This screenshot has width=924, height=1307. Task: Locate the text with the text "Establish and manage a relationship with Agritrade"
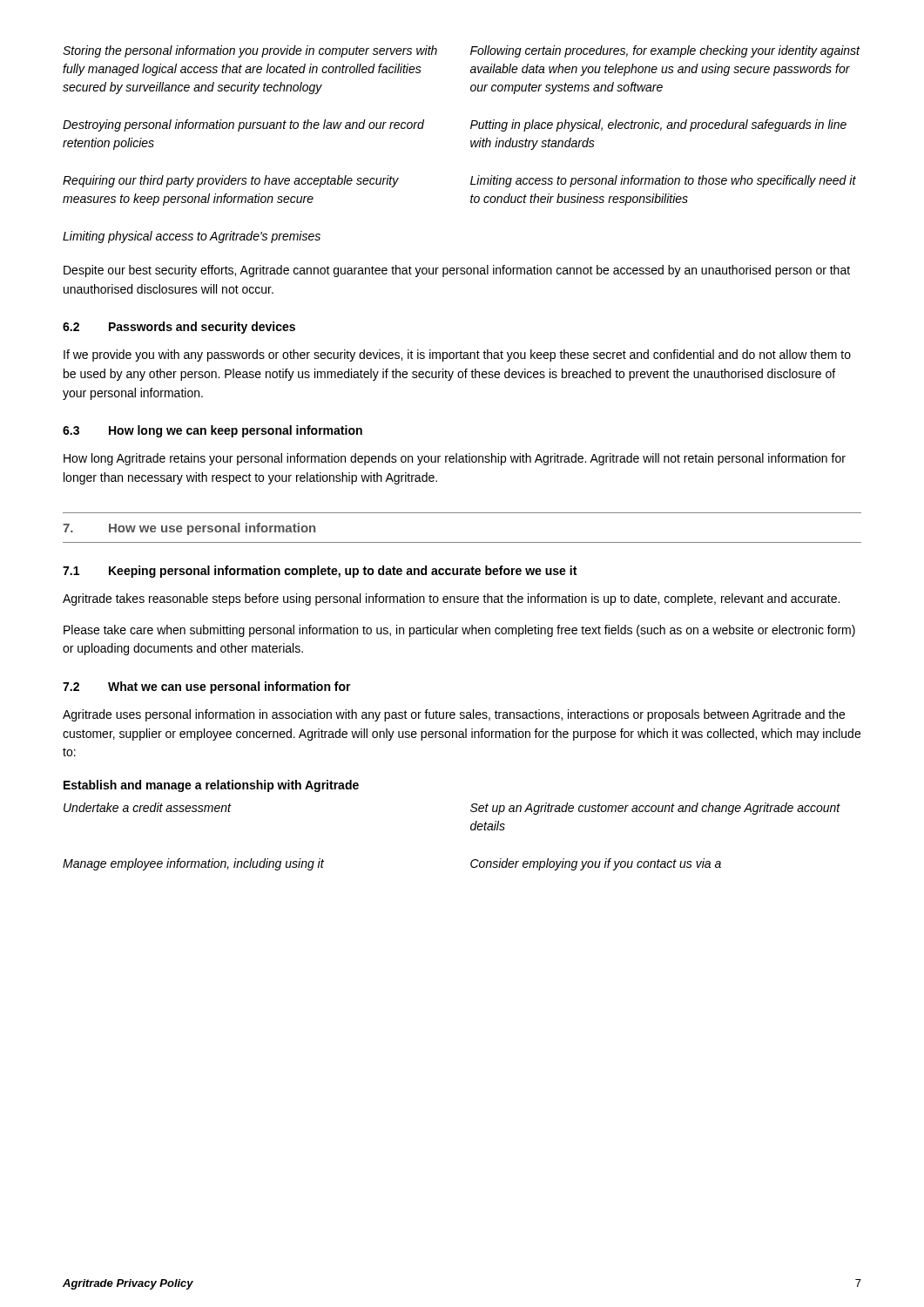tap(211, 786)
